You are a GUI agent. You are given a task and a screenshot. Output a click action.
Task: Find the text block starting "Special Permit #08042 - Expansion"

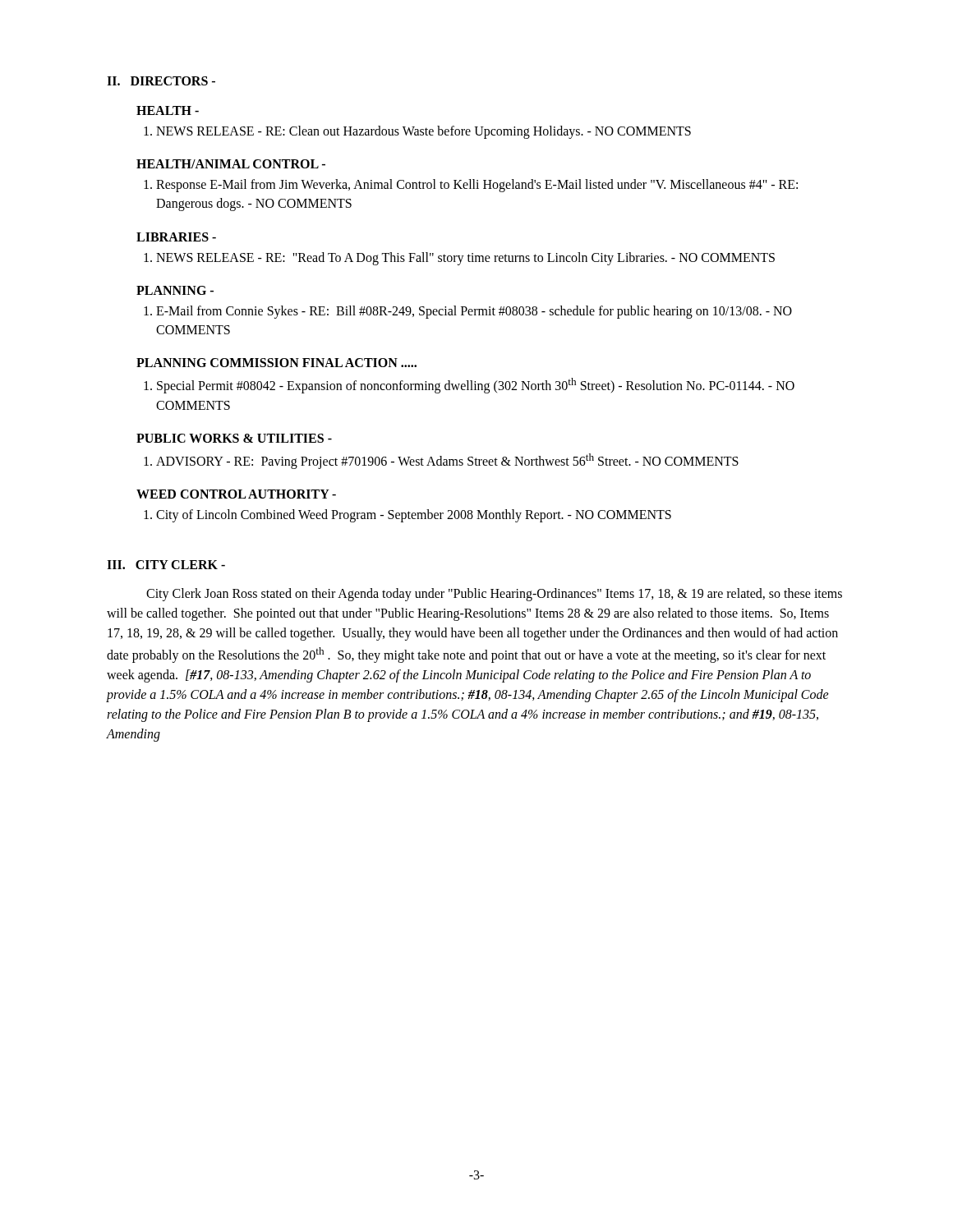pyautogui.click(x=491, y=394)
